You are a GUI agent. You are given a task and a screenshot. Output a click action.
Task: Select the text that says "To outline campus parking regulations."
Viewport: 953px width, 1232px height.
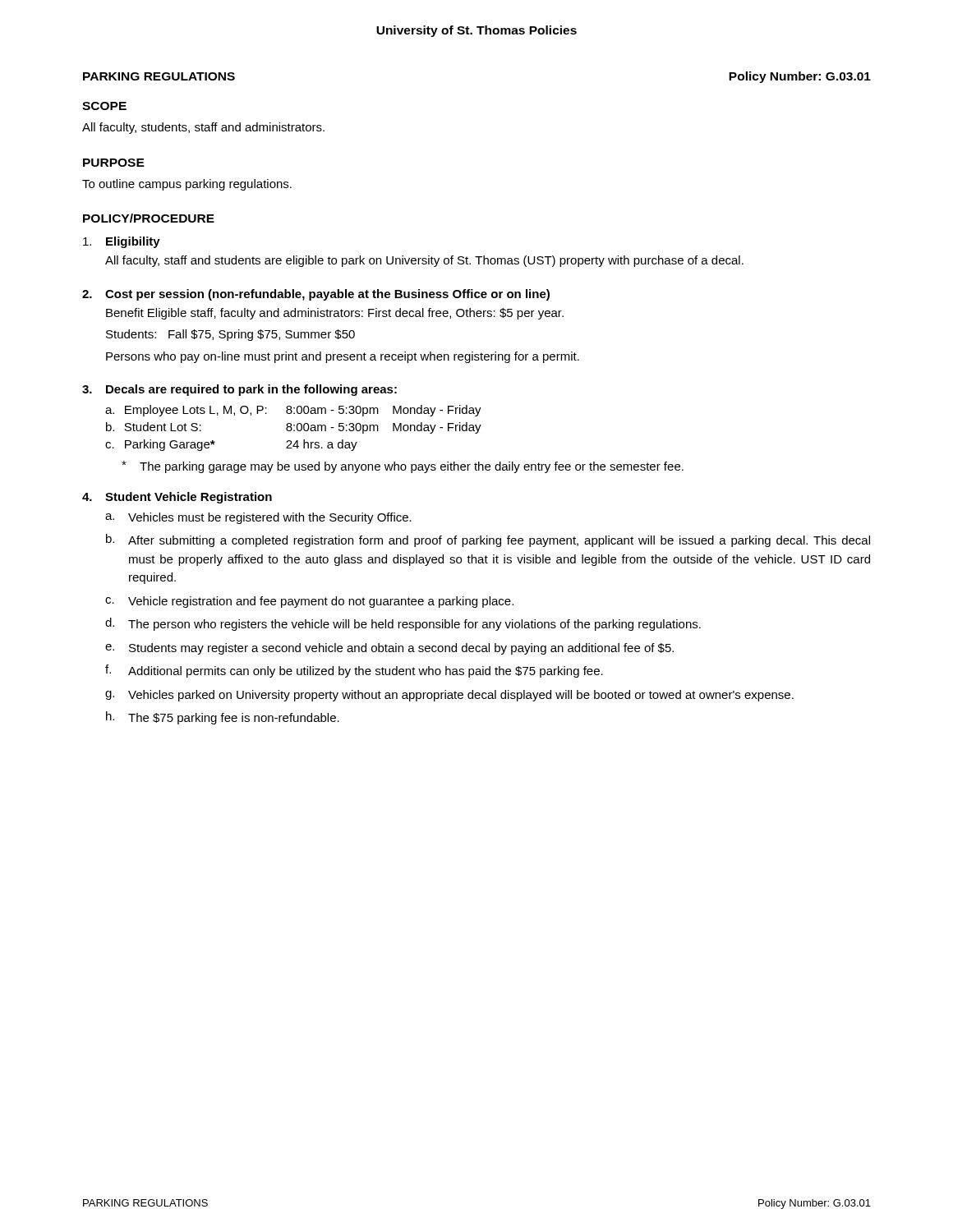[x=187, y=183]
